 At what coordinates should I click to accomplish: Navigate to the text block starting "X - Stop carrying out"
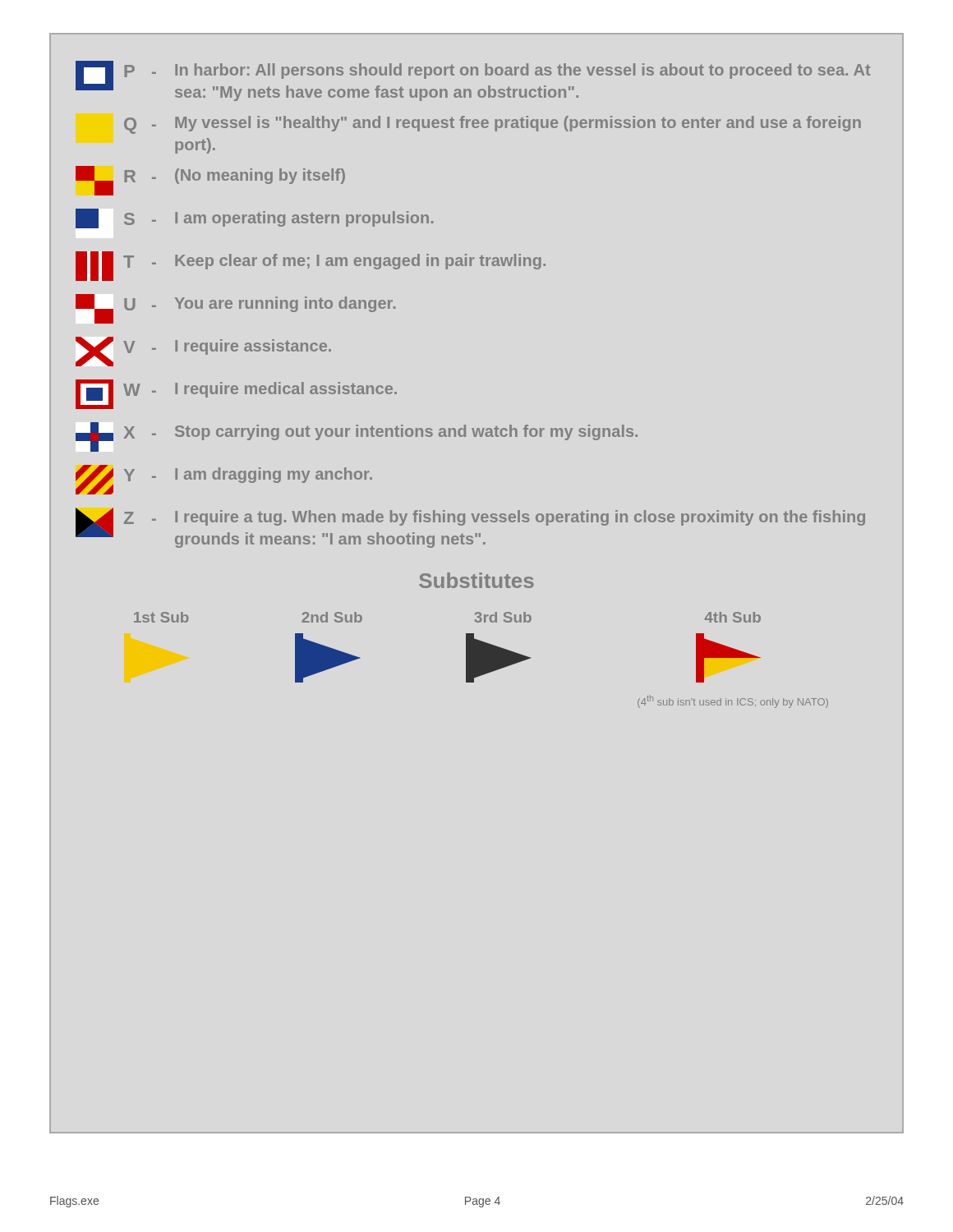476,438
